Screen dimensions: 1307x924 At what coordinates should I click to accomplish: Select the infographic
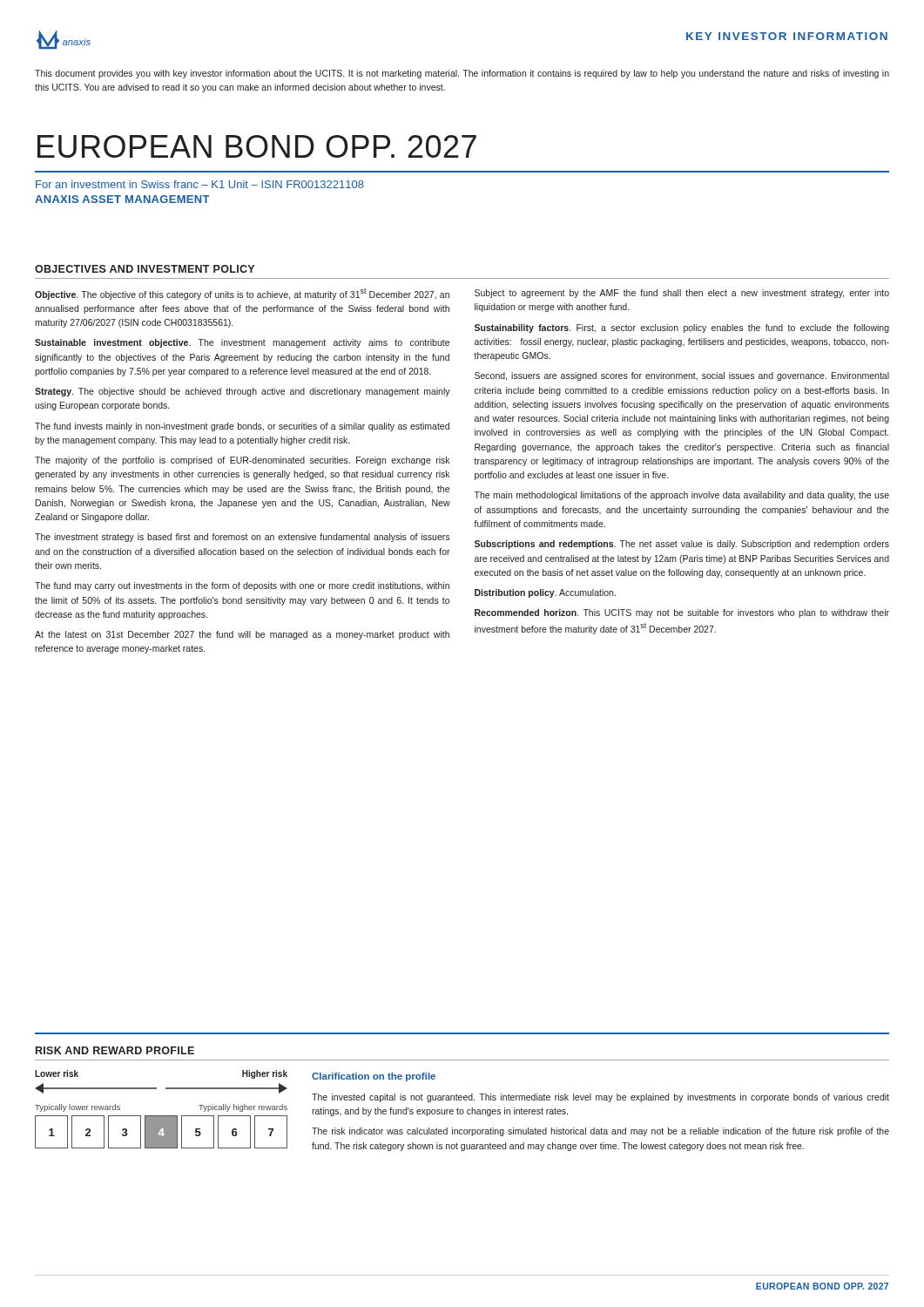tap(161, 1109)
